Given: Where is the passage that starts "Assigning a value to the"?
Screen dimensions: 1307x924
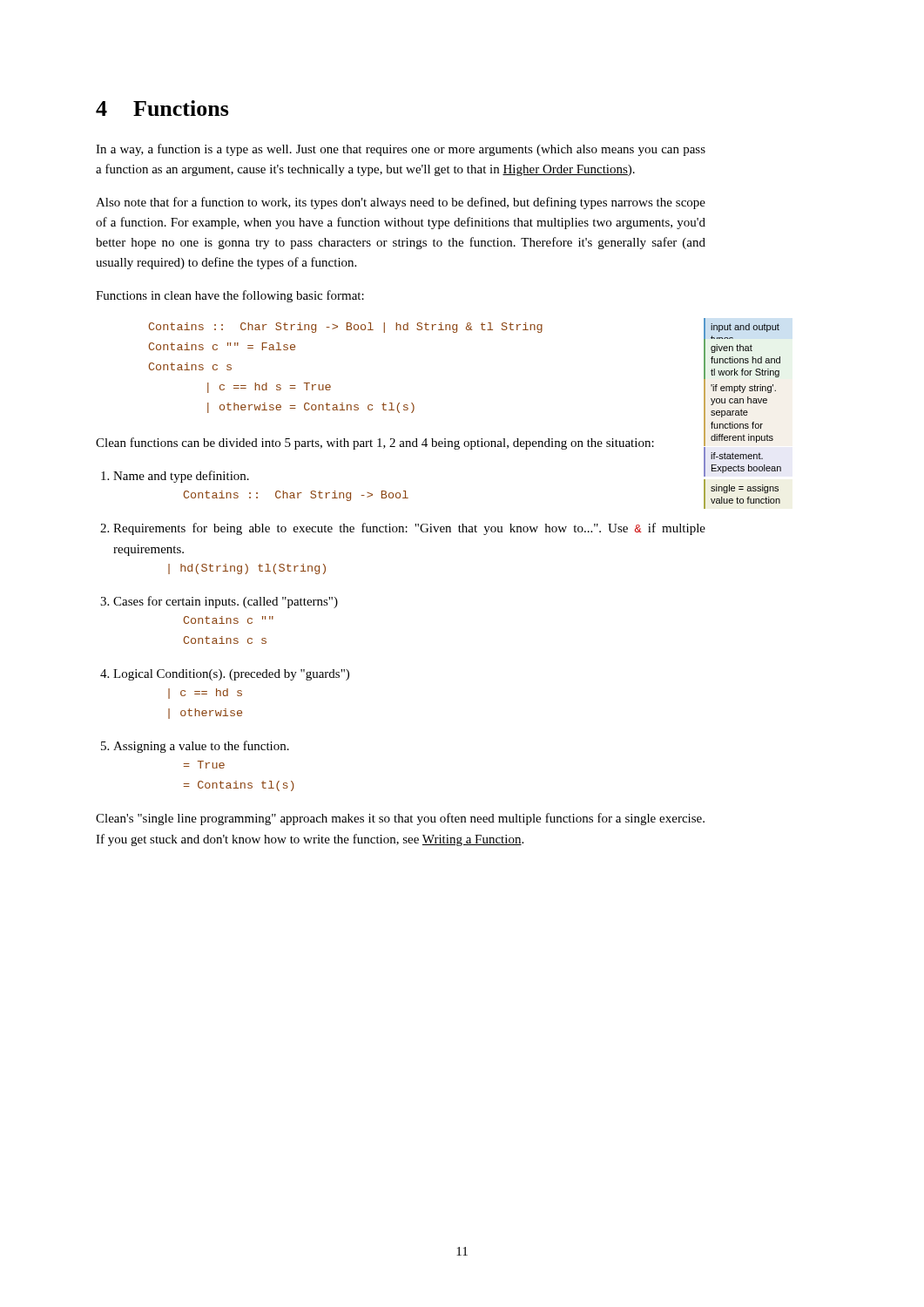Looking at the screenshot, I should click(201, 747).
